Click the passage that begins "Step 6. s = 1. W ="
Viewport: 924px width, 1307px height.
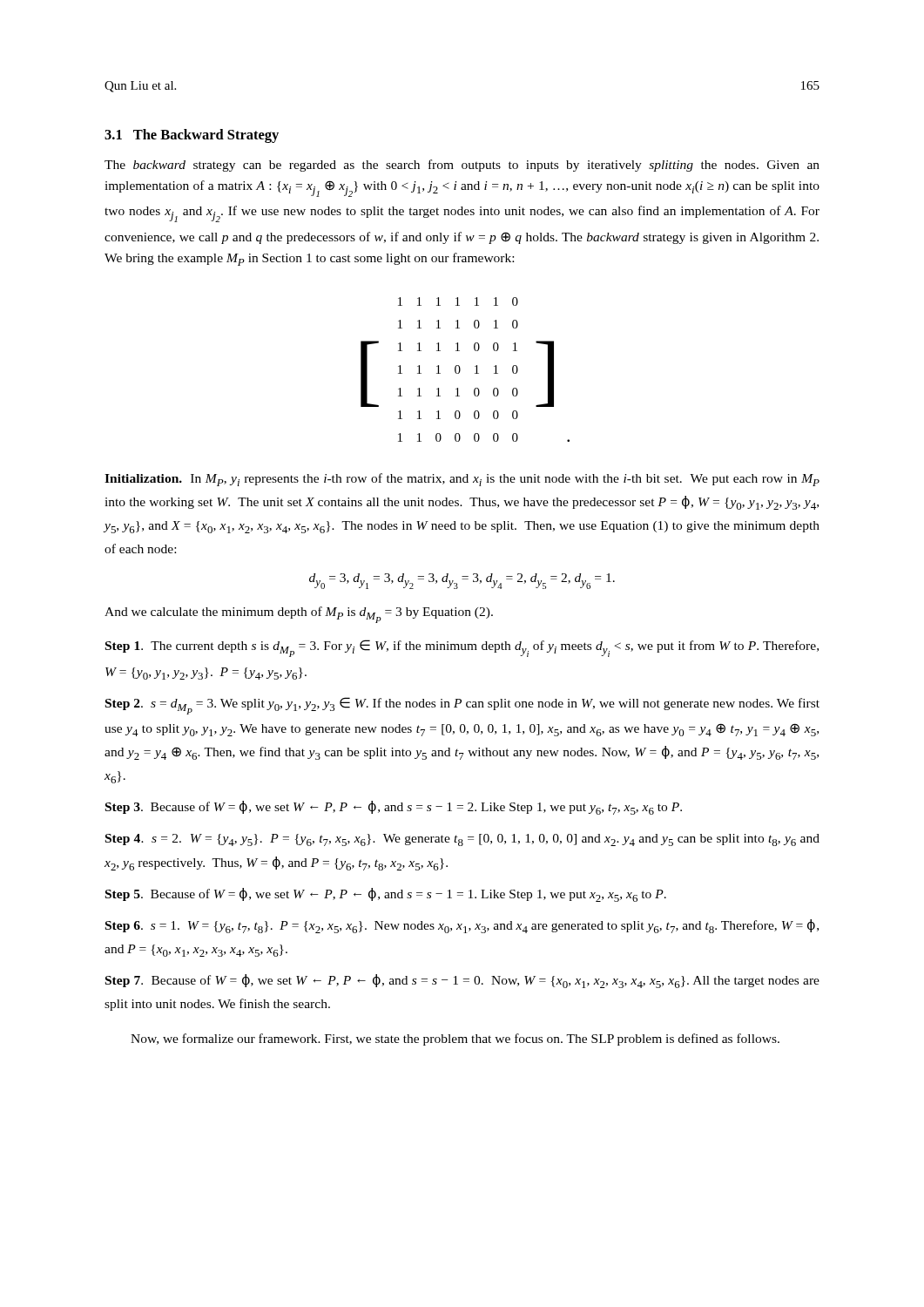point(462,938)
